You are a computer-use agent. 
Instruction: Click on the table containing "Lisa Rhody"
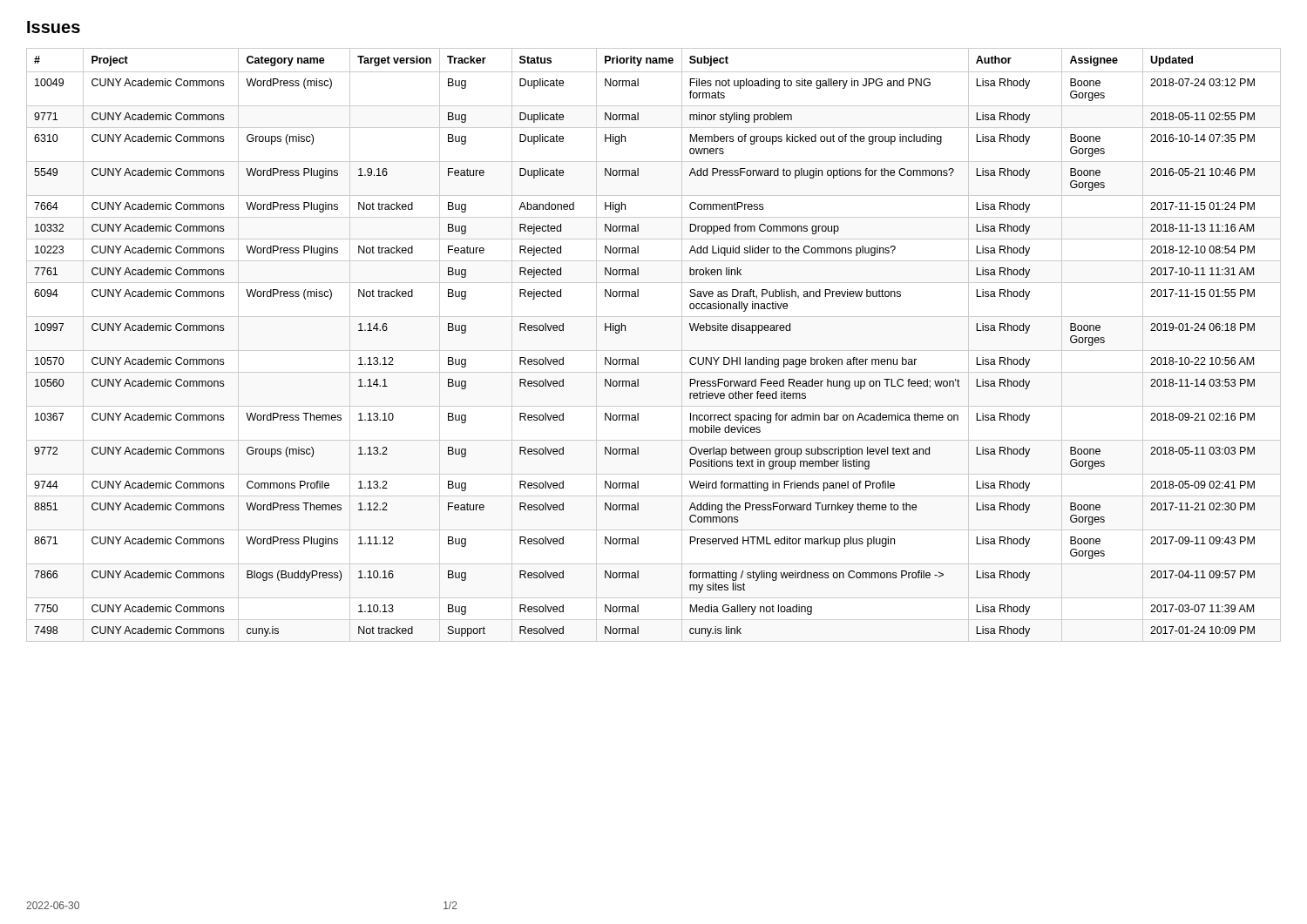coord(654,345)
